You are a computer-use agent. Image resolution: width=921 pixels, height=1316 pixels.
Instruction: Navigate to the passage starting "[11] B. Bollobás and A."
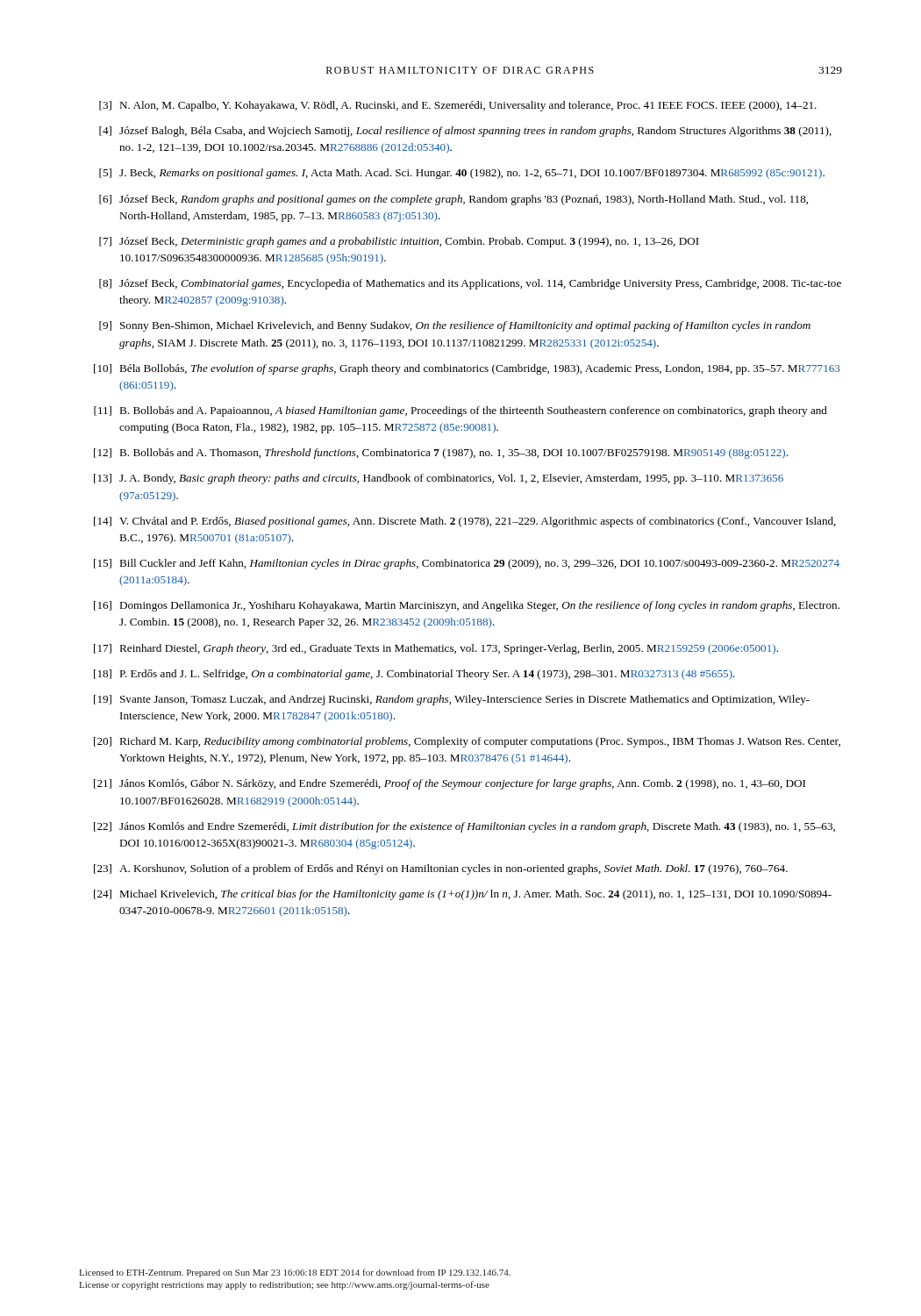click(x=460, y=419)
